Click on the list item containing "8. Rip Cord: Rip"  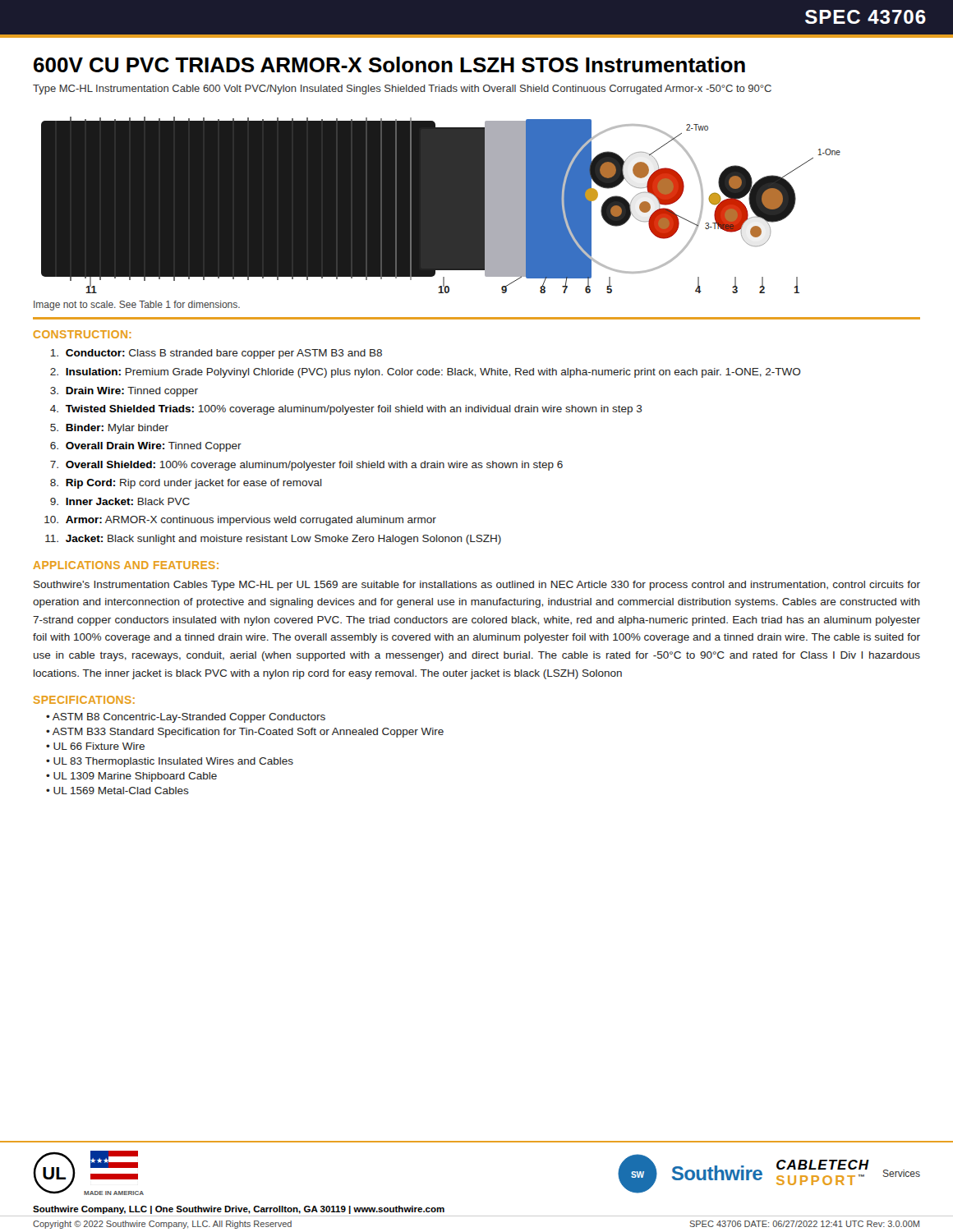[x=181, y=483]
